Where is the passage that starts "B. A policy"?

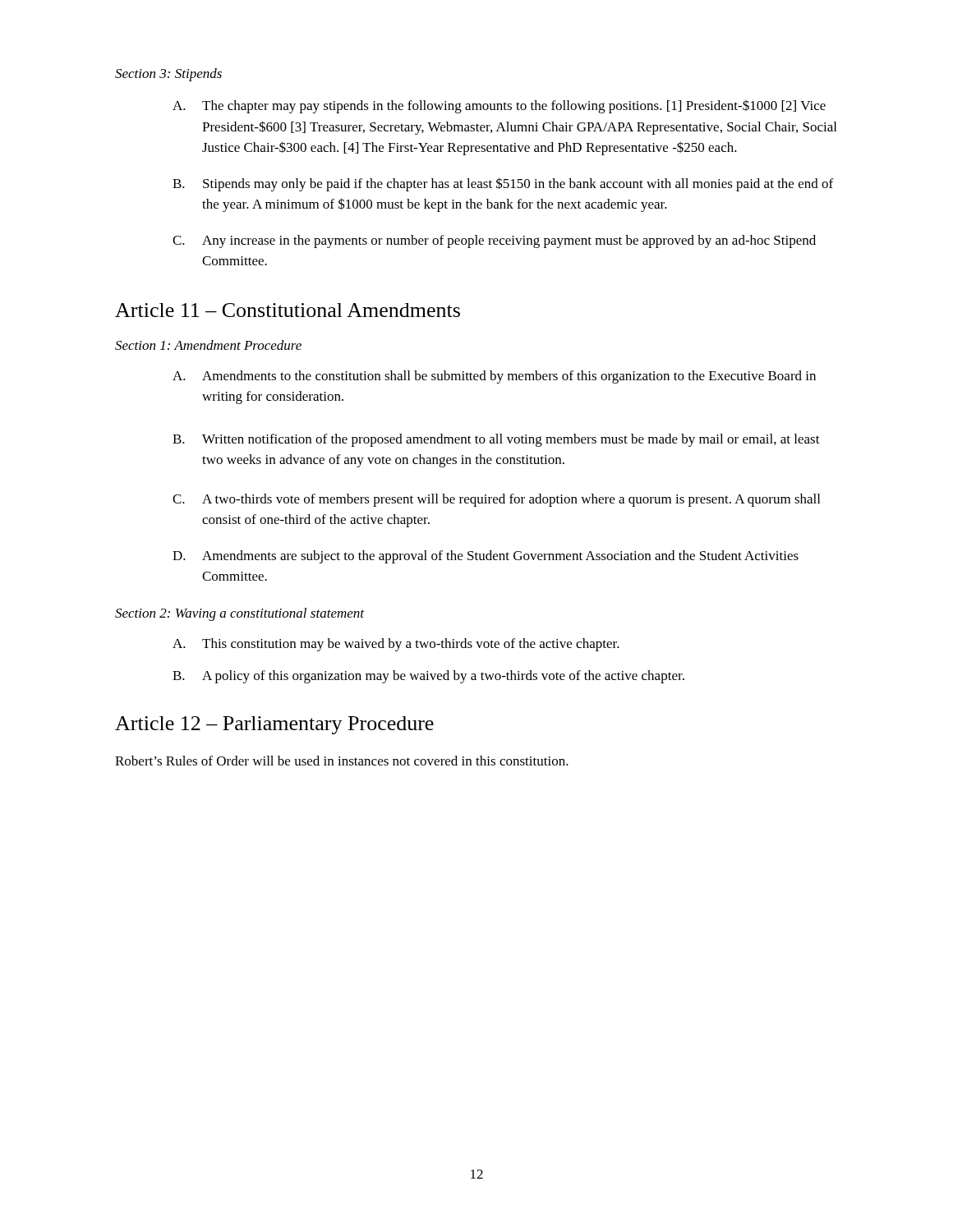click(505, 676)
